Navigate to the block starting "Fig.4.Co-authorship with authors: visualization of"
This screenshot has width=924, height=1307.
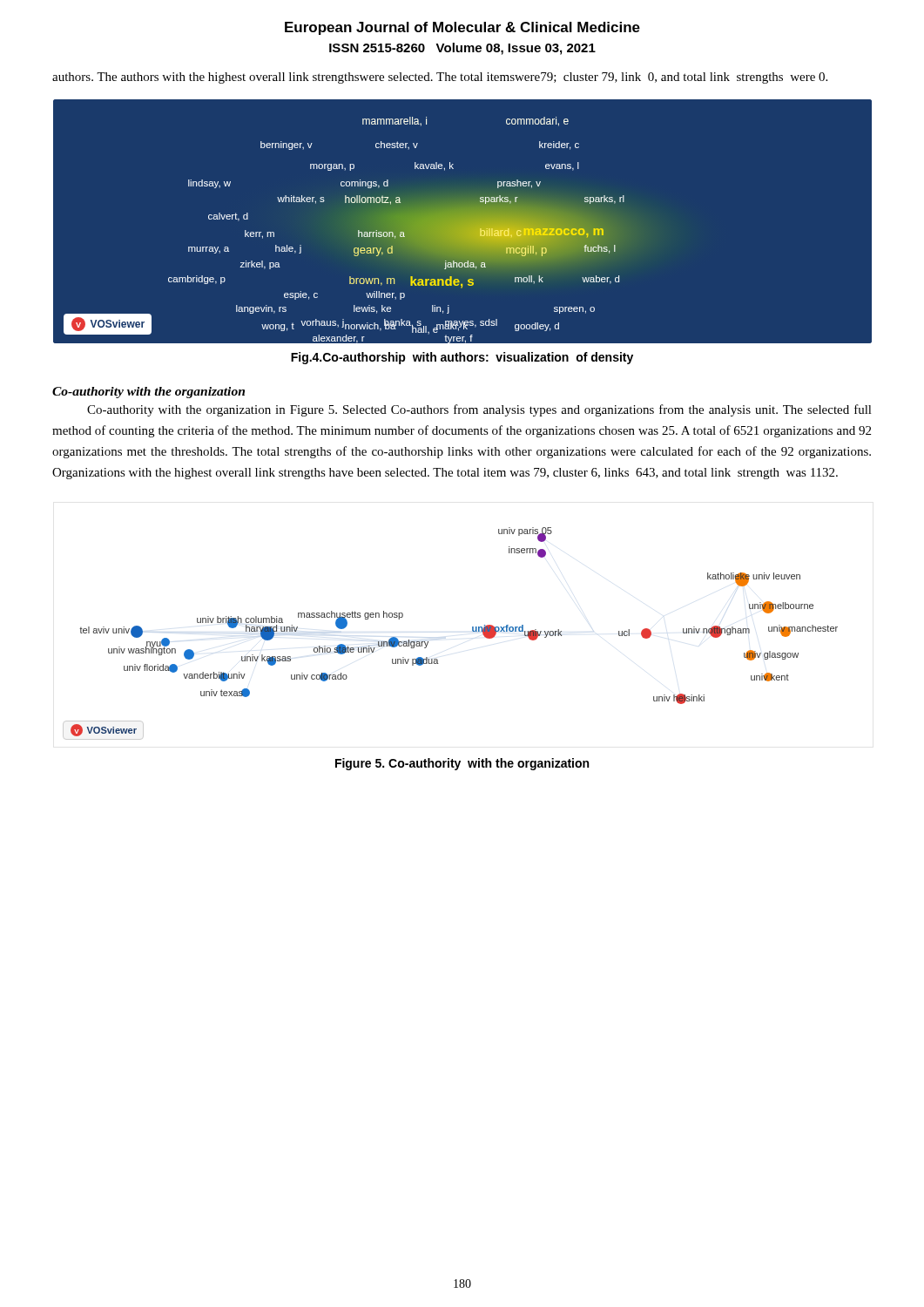pyautogui.click(x=462, y=357)
